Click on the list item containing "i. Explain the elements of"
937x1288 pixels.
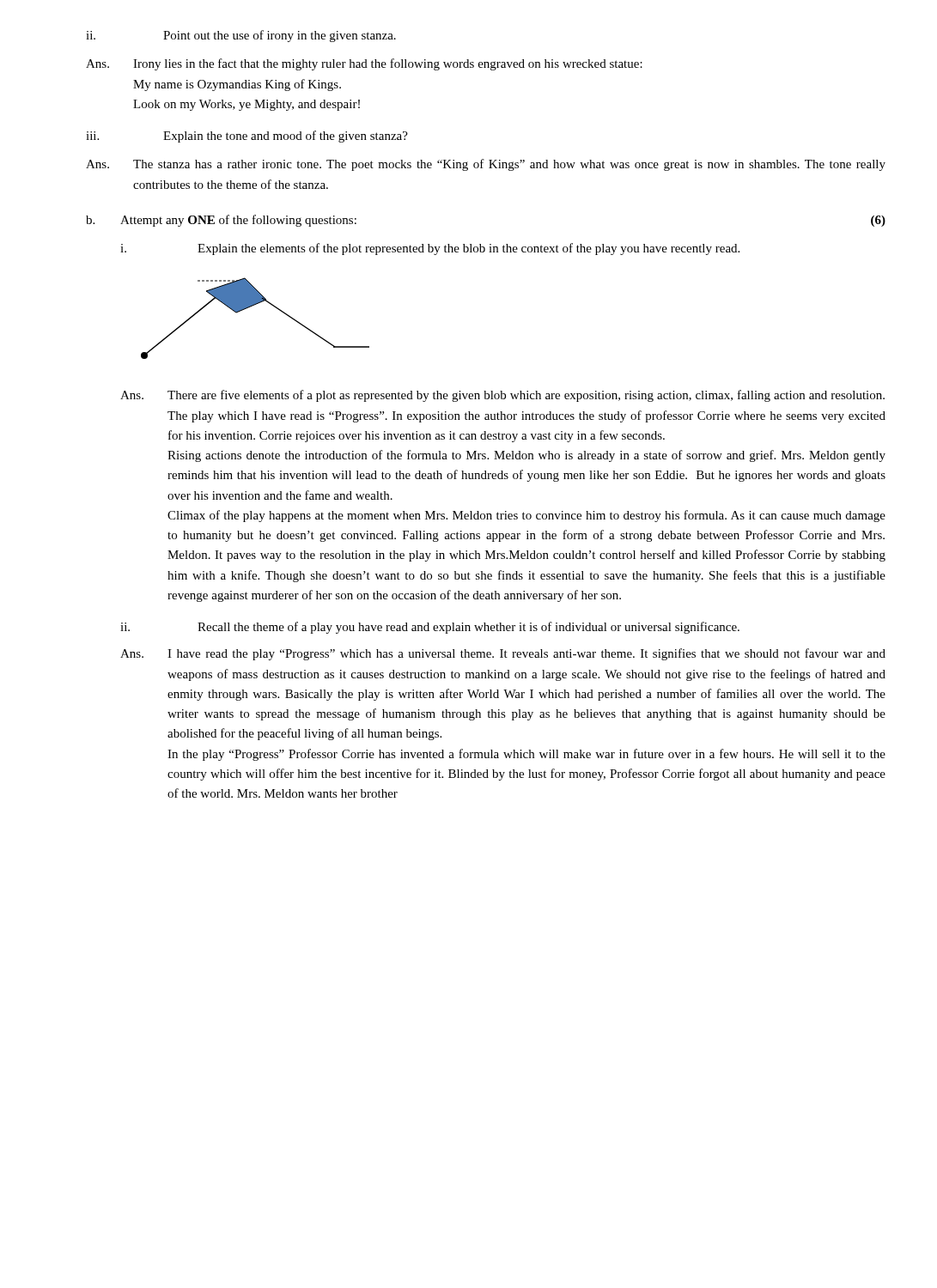[503, 249]
